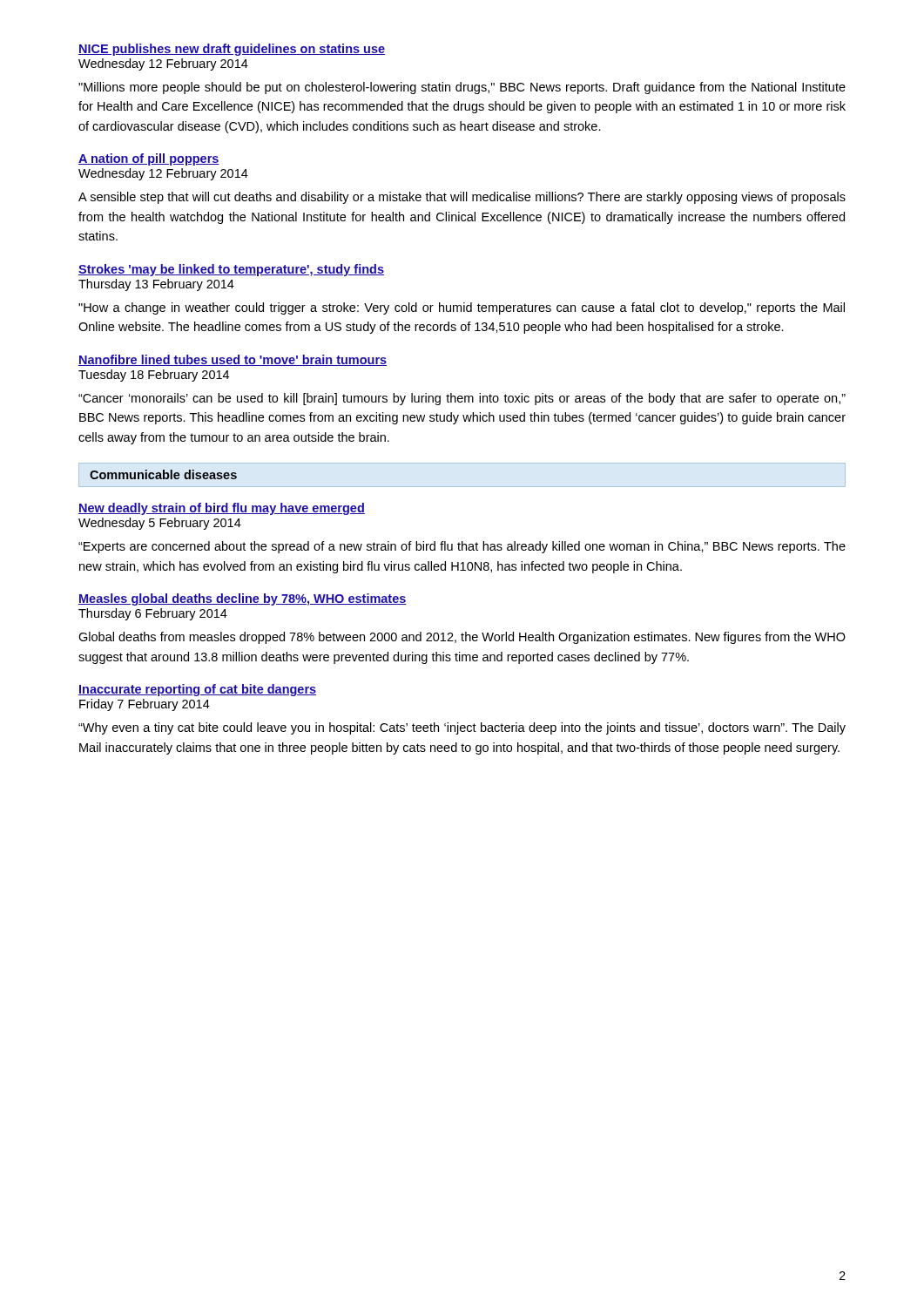Click on the text block that says "A nation of pill poppers Wednesday 12 February"
Screen dimensions: 1307x924
click(x=149, y=159)
